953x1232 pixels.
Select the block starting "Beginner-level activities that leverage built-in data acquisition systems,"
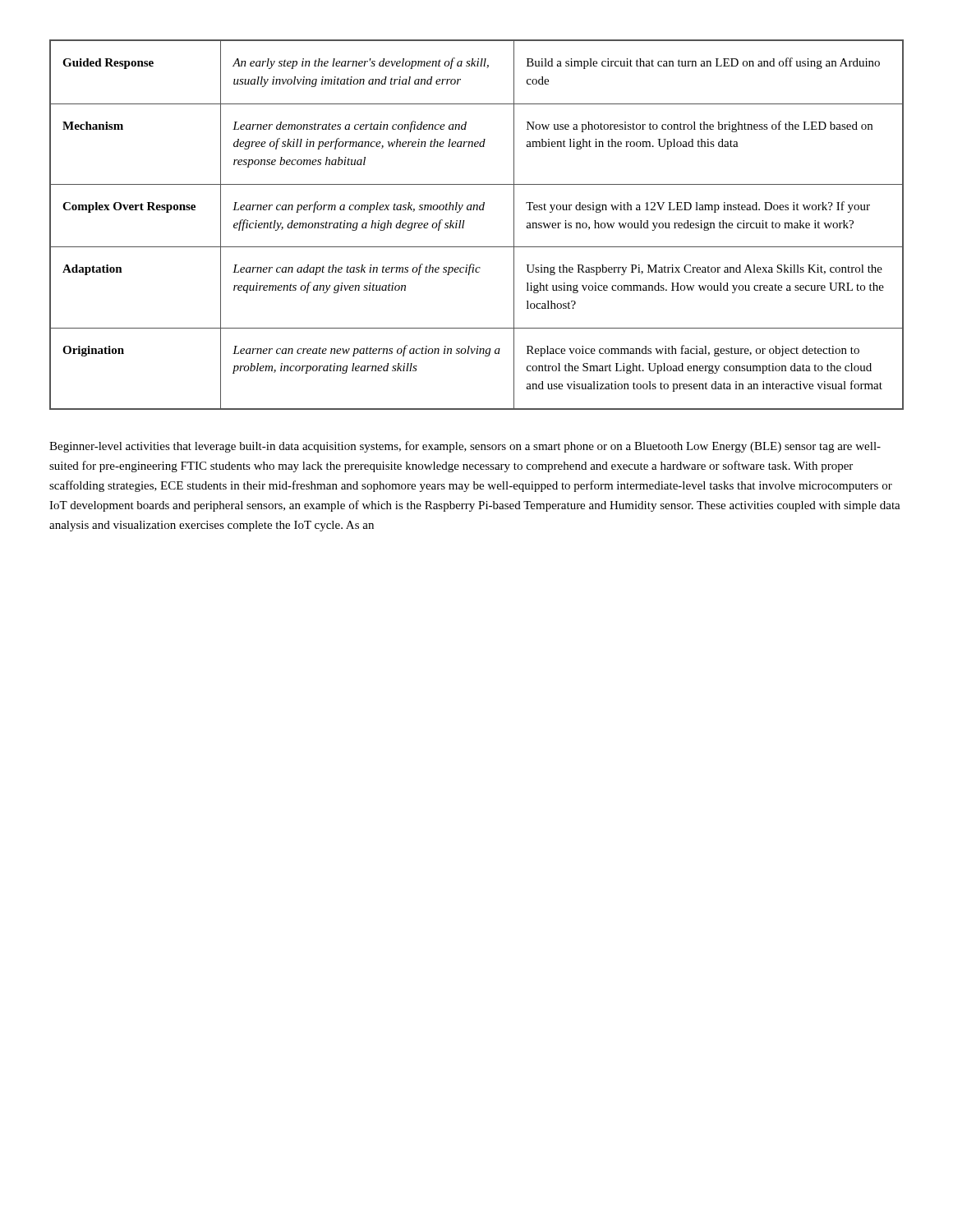475,485
